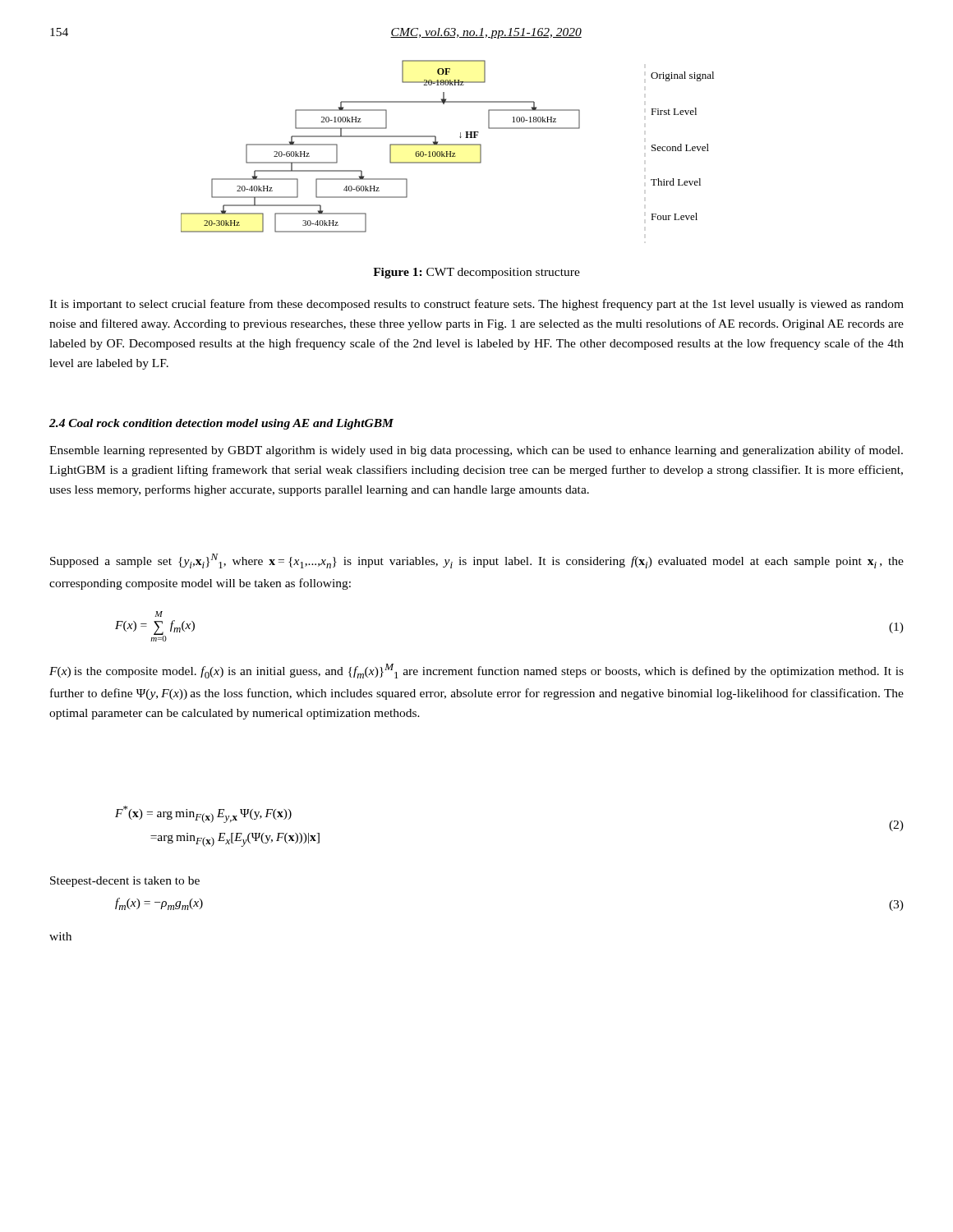Viewport: 953px width, 1232px height.
Task: Locate the region starting "F(x) is the"
Action: tap(476, 690)
